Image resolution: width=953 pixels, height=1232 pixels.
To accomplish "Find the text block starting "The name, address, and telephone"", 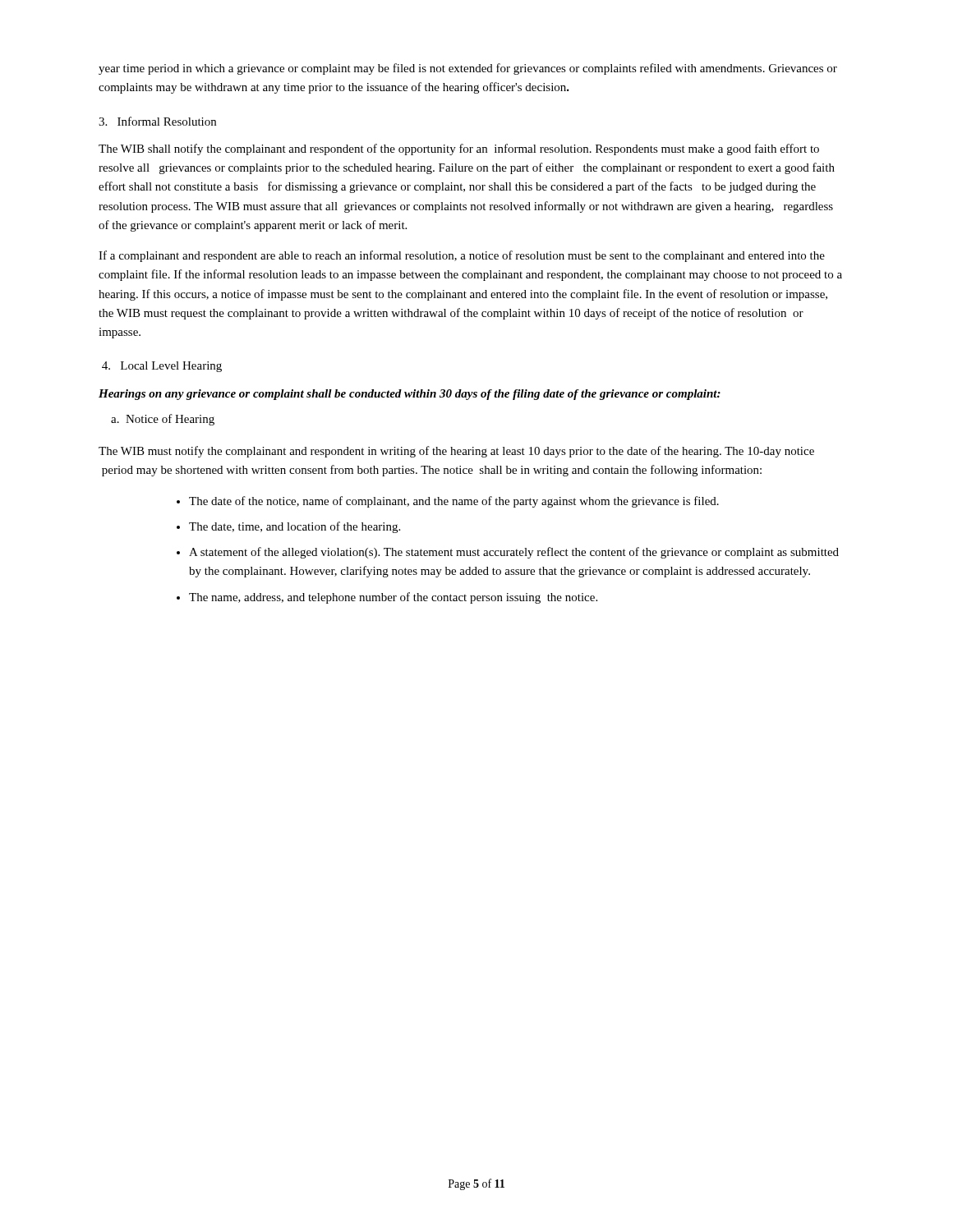I will pyautogui.click(x=394, y=597).
